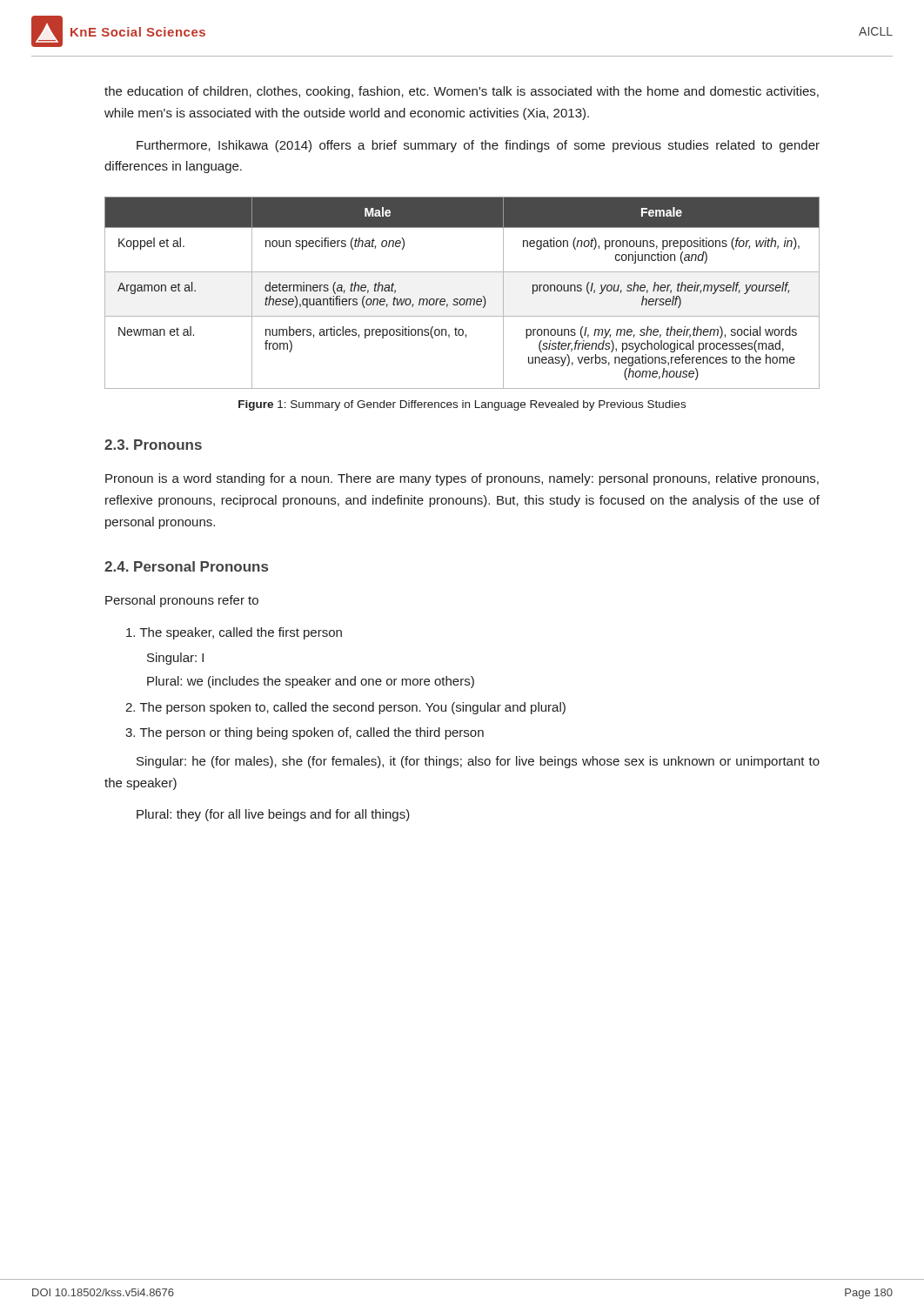The width and height of the screenshot is (924, 1305).
Task: Select the caption with the text "Figure 1: Summary of Gender Differences in Language"
Action: click(462, 404)
